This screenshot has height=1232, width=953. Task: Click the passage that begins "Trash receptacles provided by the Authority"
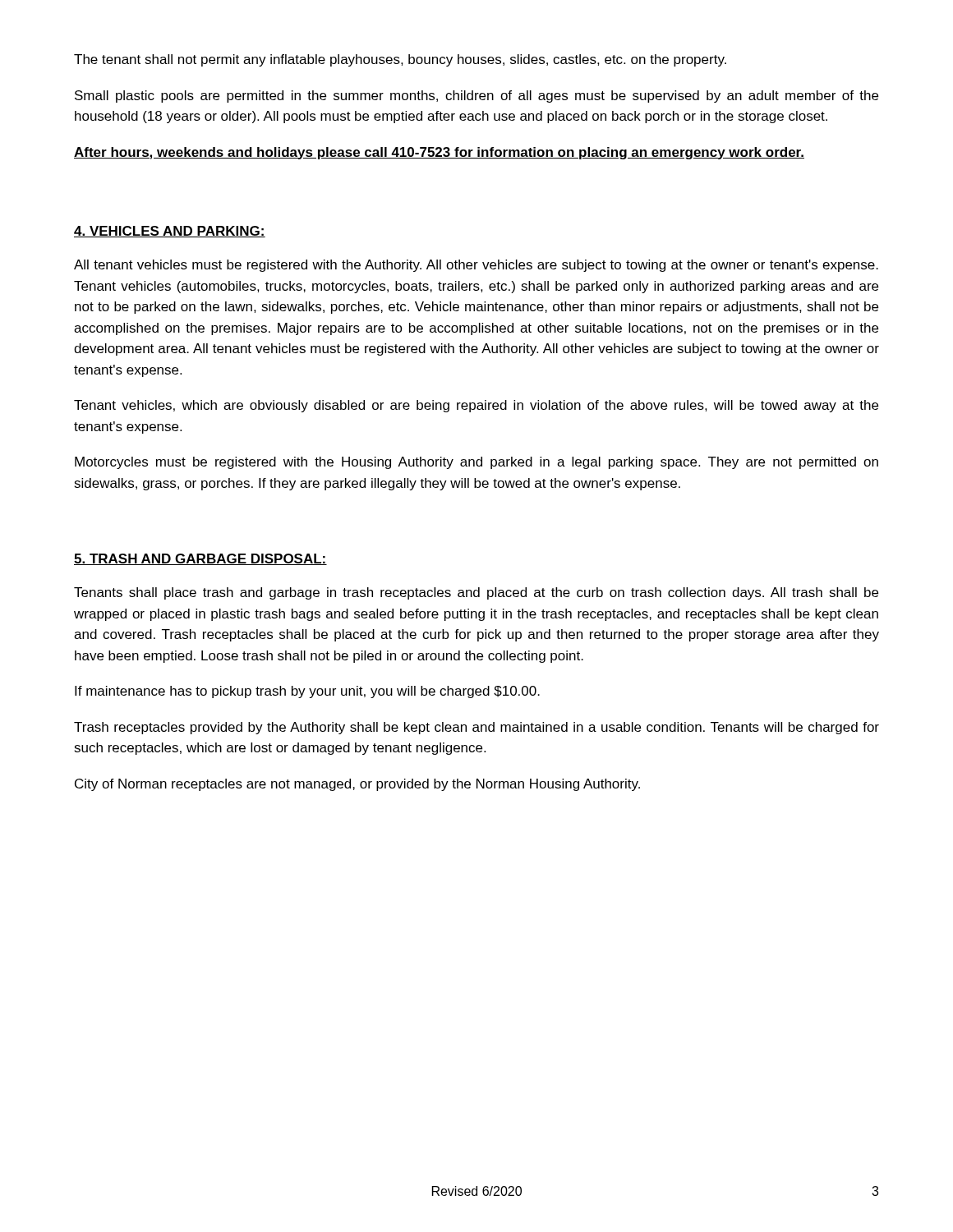pyautogui.click(x=476, y=737)
